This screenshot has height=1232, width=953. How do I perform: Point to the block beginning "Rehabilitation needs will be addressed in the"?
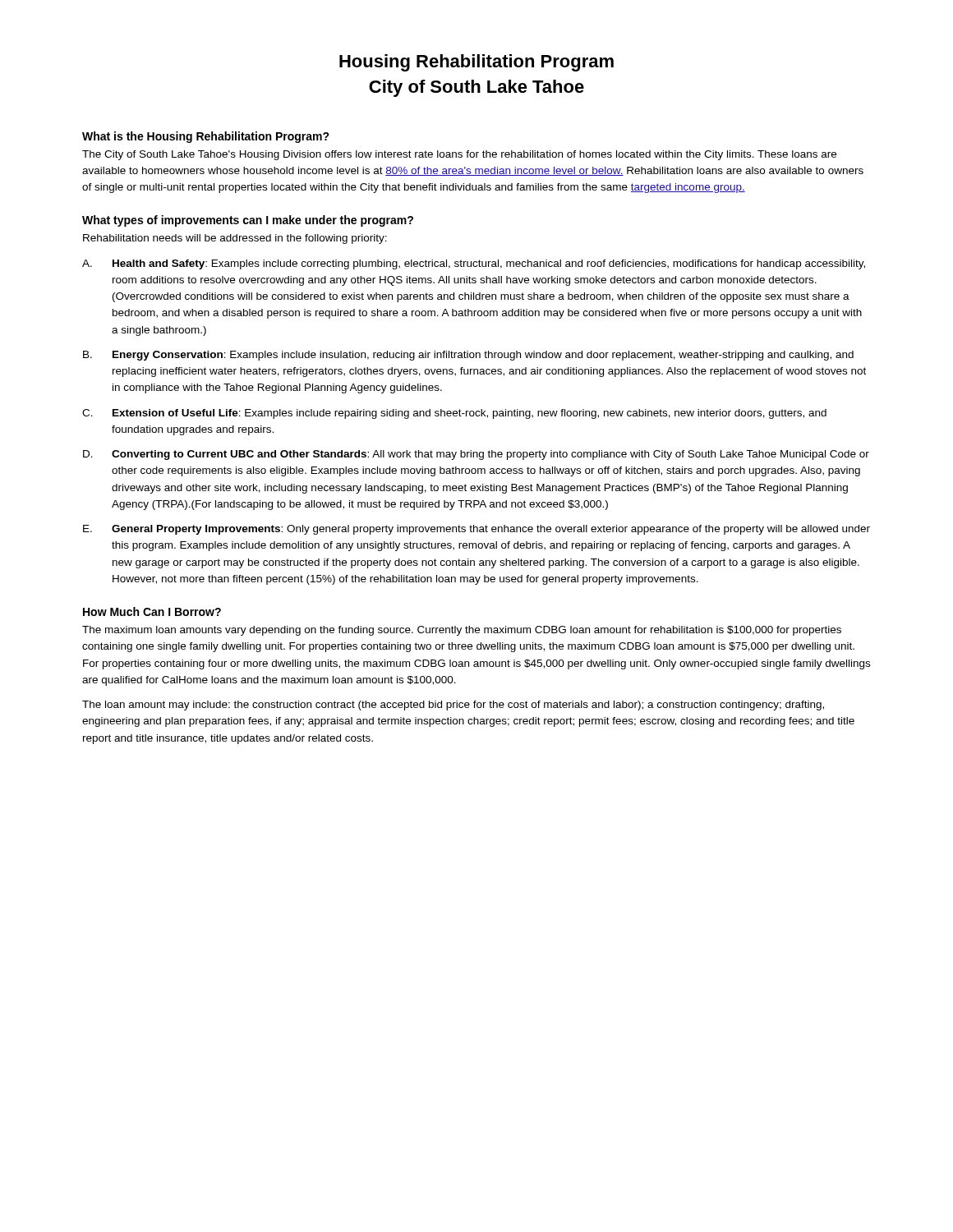[x=235, y=238]
